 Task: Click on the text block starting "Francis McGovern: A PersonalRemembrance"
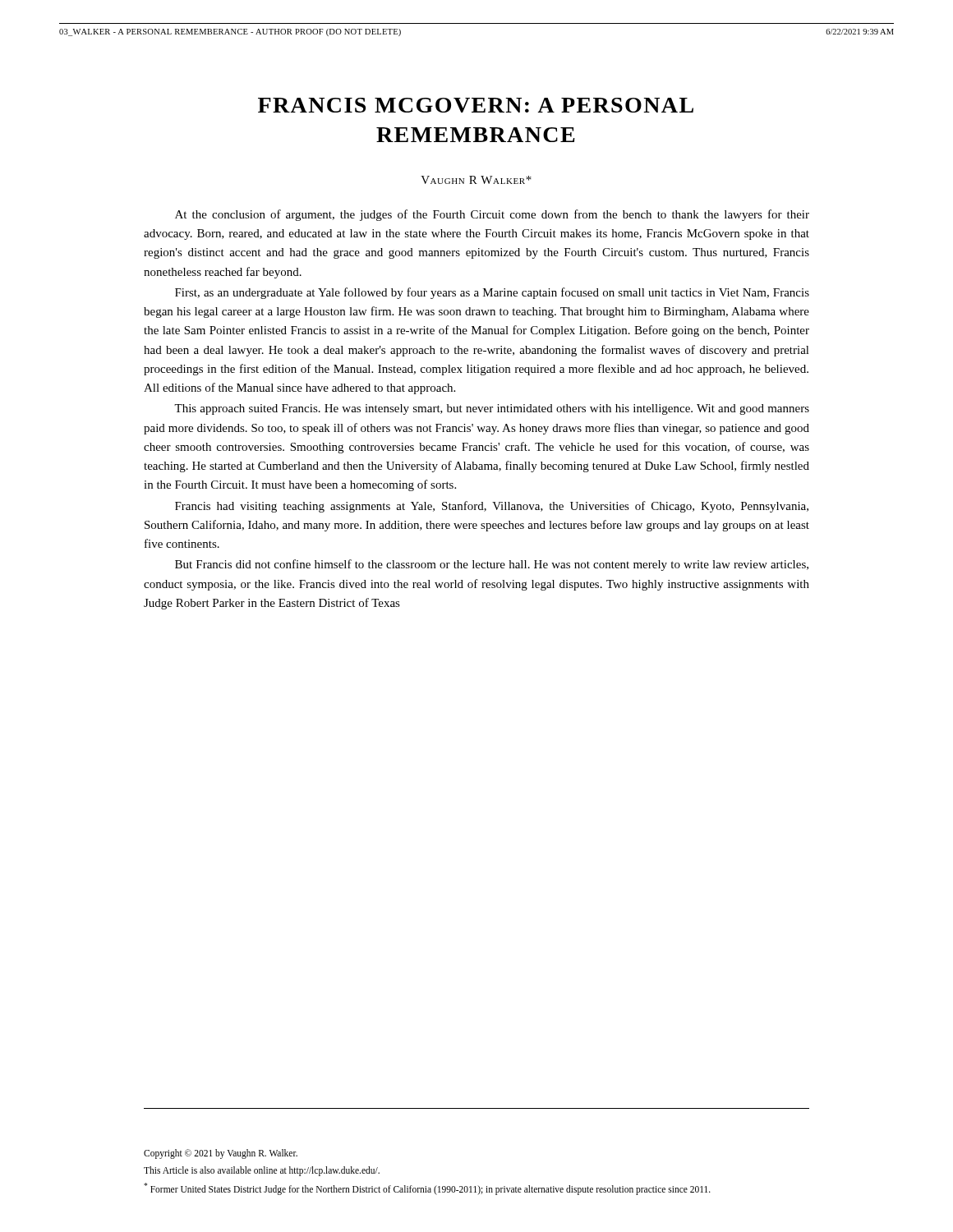(x=476, y=120)
